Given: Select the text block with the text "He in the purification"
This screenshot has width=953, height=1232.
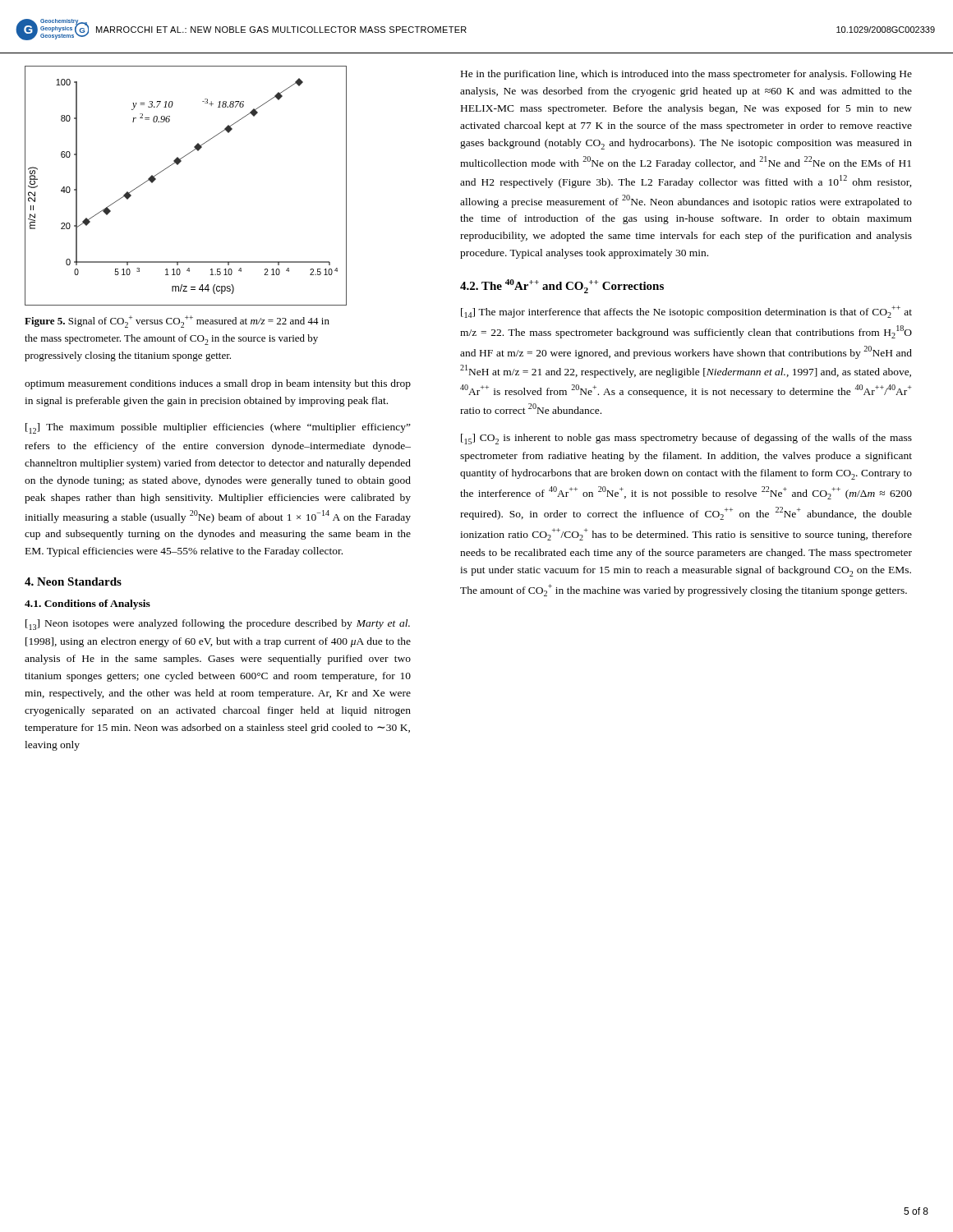Looking at the screenshot, I should (686, 163).
